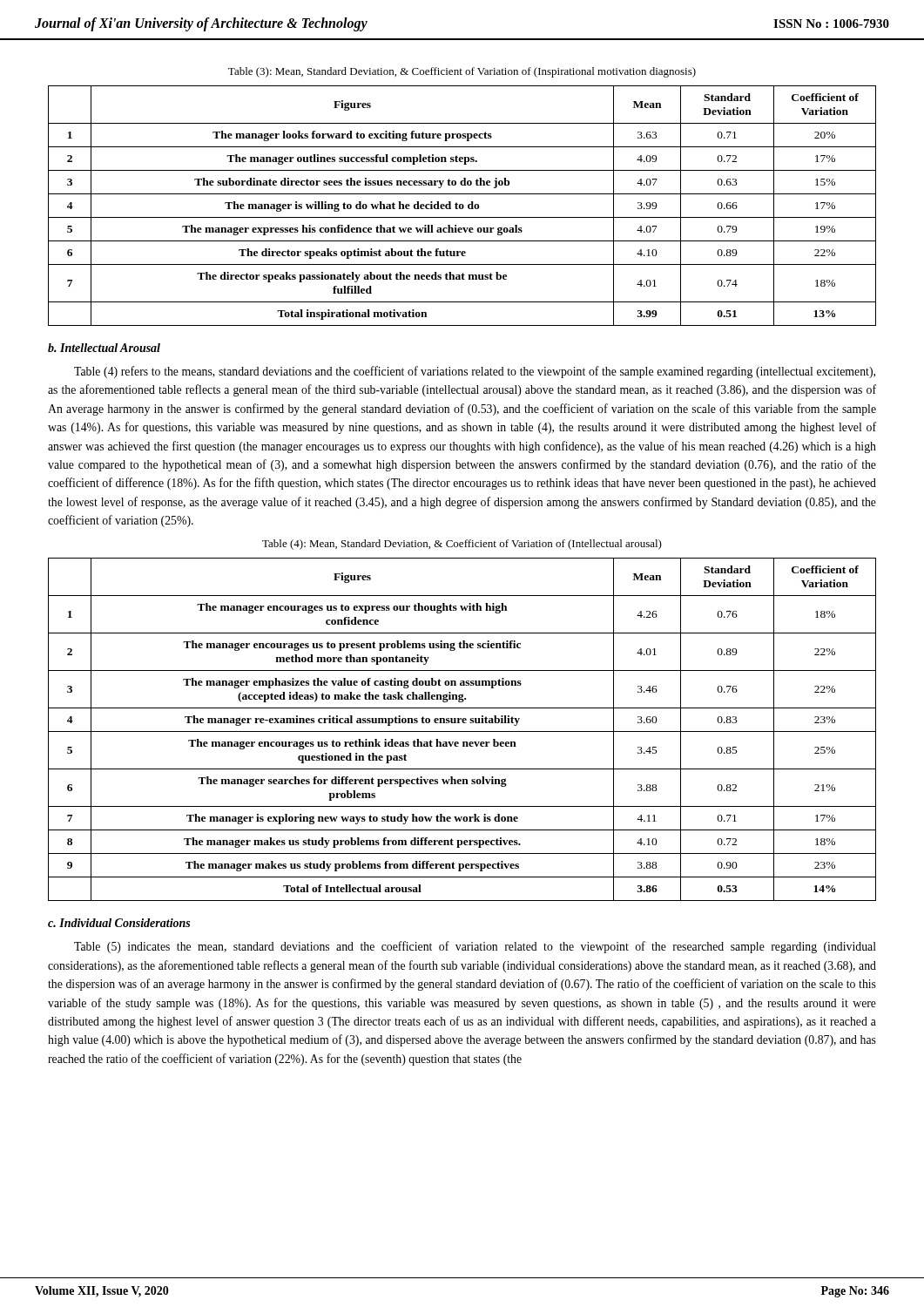
Task: Click on the region starting "Table (4): Mean, Standard Deviation,"
Action: 462,544
